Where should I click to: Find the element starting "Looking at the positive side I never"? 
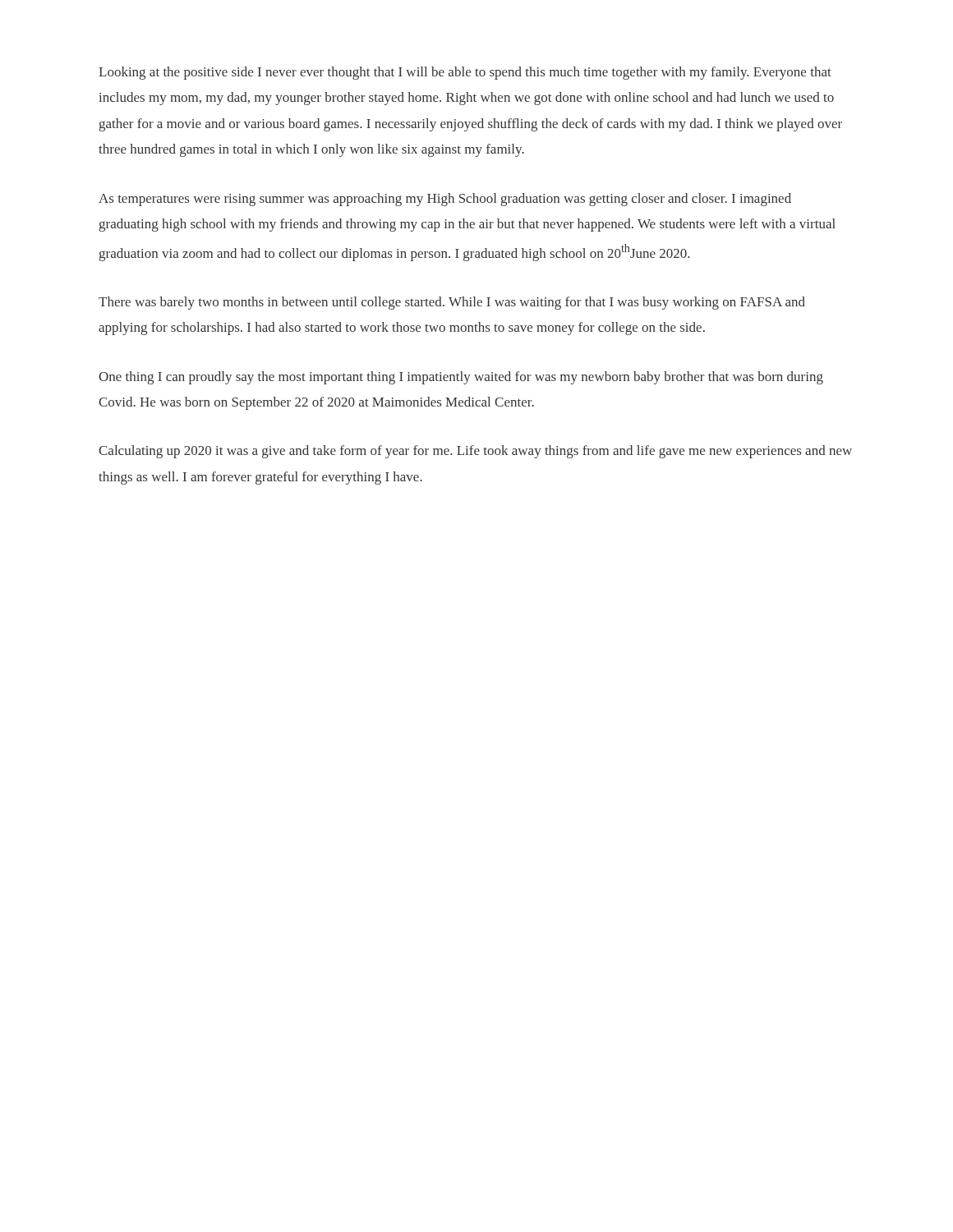[x=470, y=111]
